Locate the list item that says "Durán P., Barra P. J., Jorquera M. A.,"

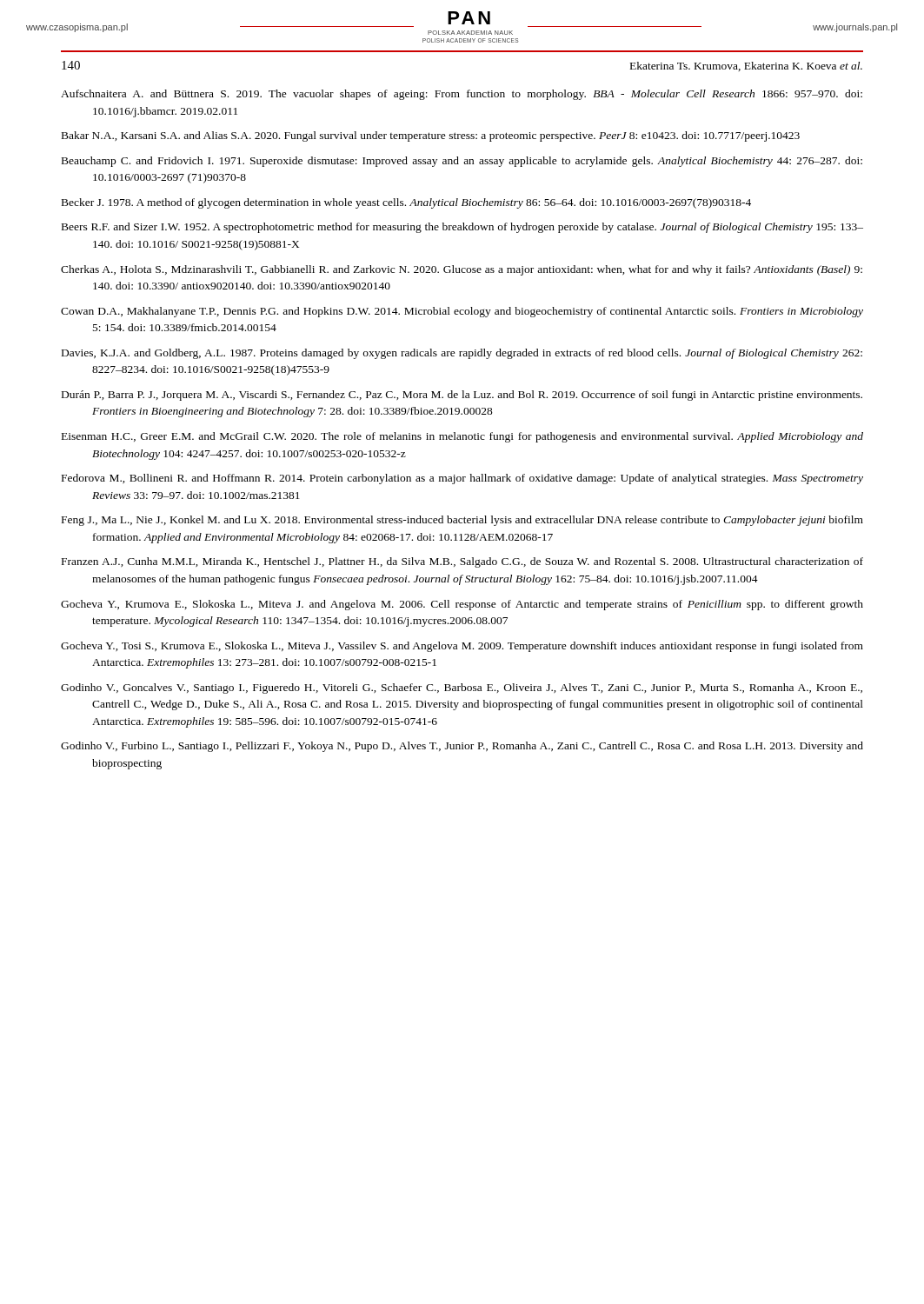(x=462, y=403)
